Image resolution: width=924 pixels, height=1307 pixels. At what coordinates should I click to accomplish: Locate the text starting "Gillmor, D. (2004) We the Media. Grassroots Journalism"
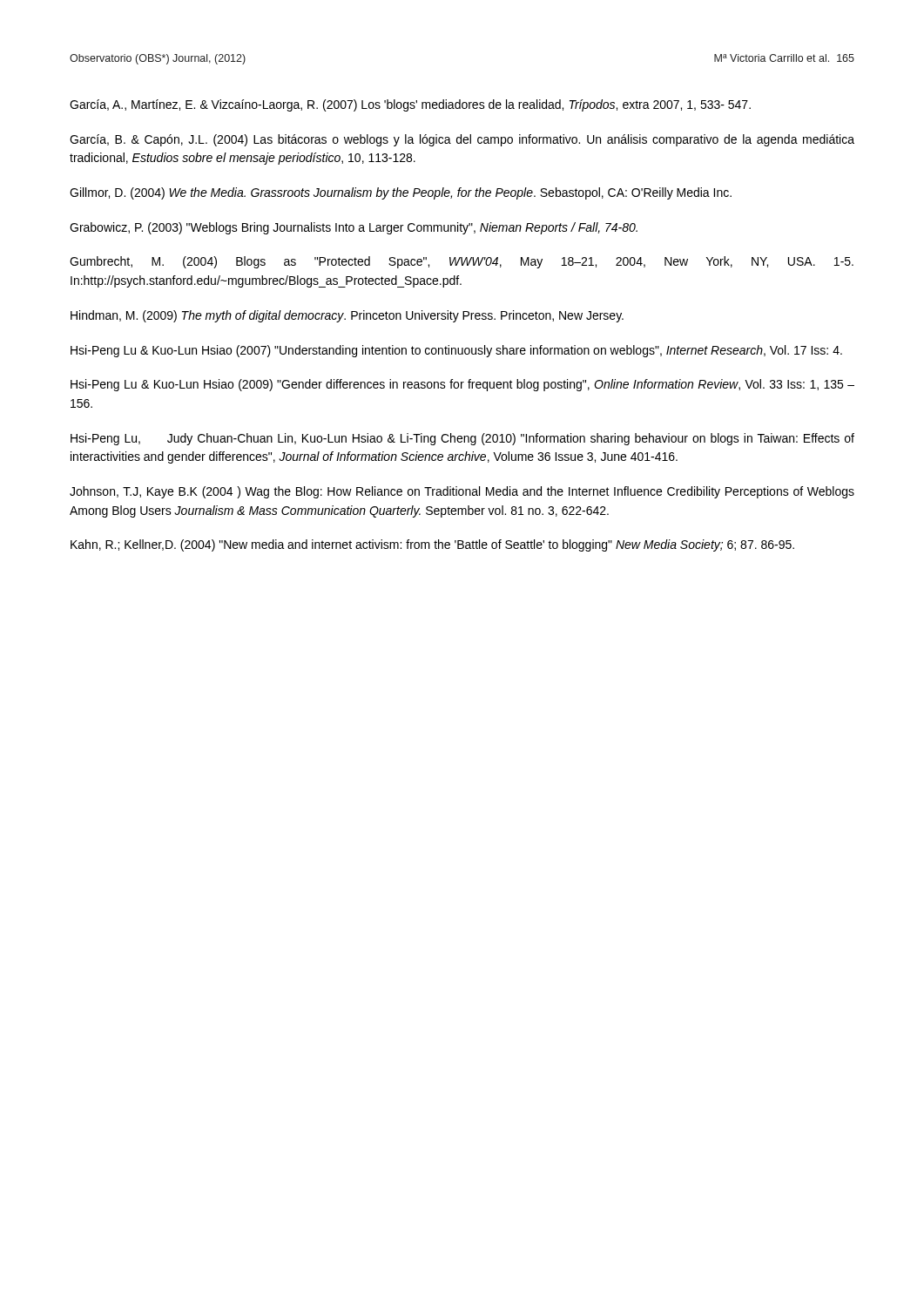(401, 193)
